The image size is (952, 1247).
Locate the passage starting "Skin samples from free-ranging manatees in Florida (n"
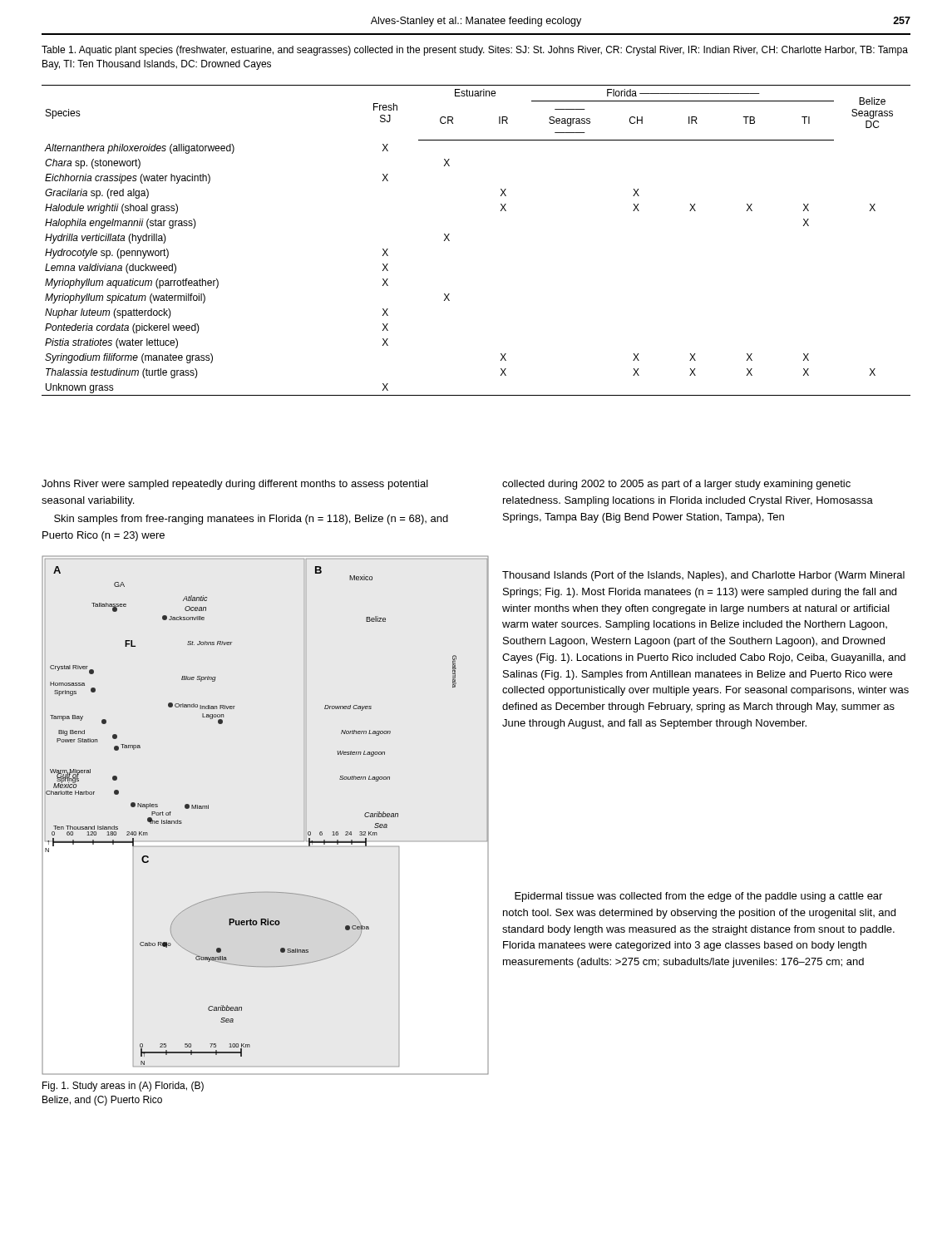point(245,527)
